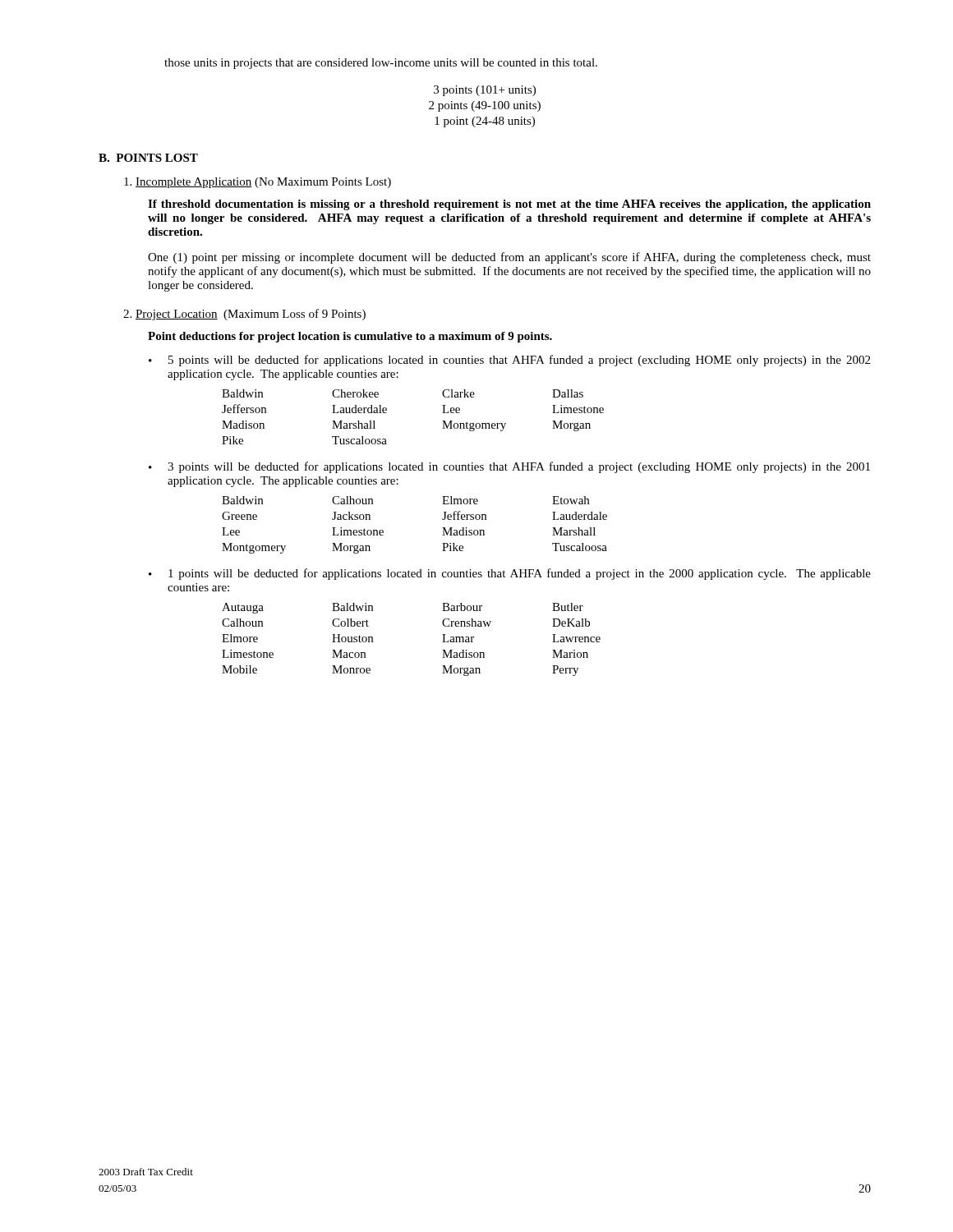
Task: Select the text block containing "One (1) point per"
Action: point(509,271)
